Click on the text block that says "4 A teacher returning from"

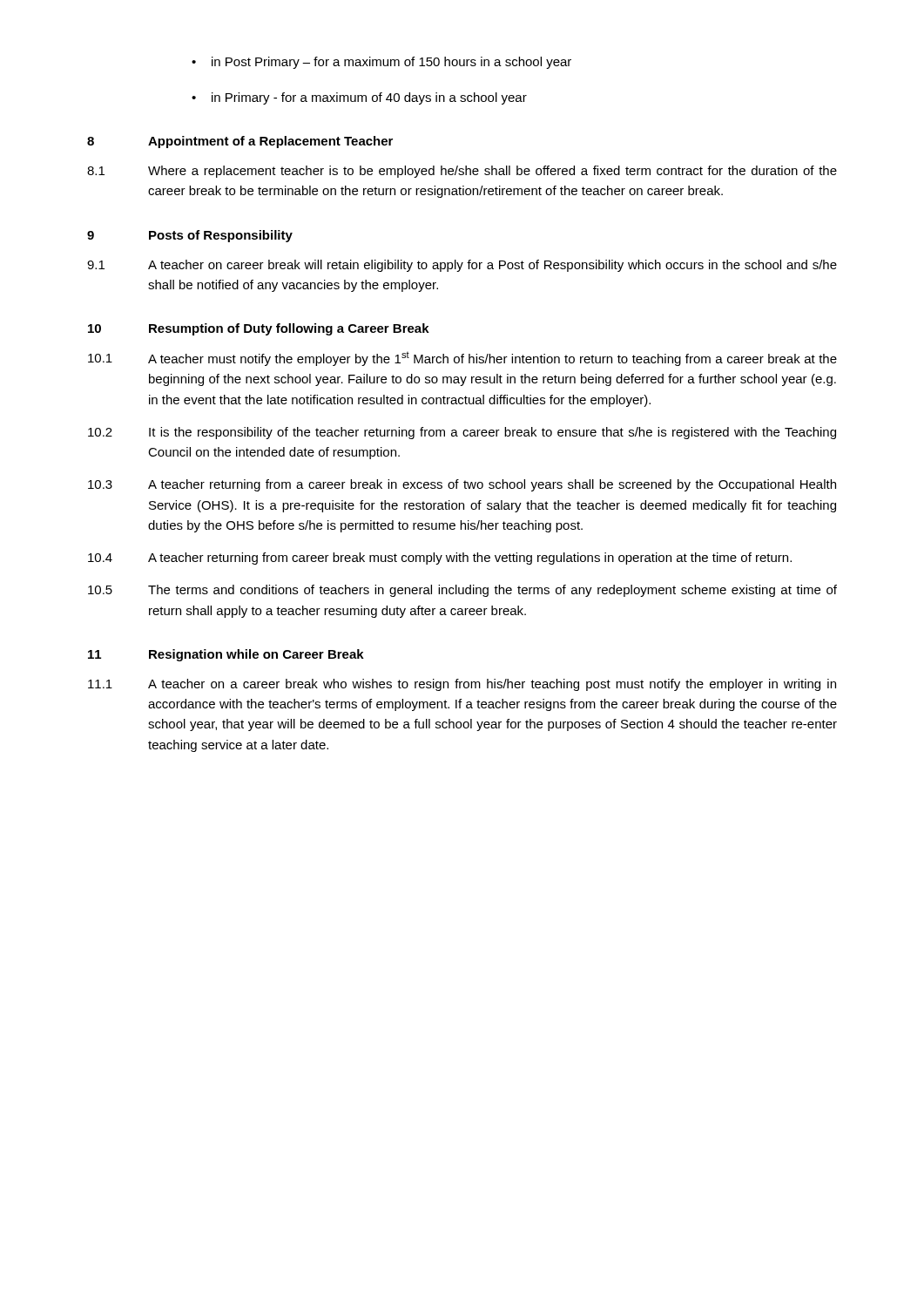462,557
